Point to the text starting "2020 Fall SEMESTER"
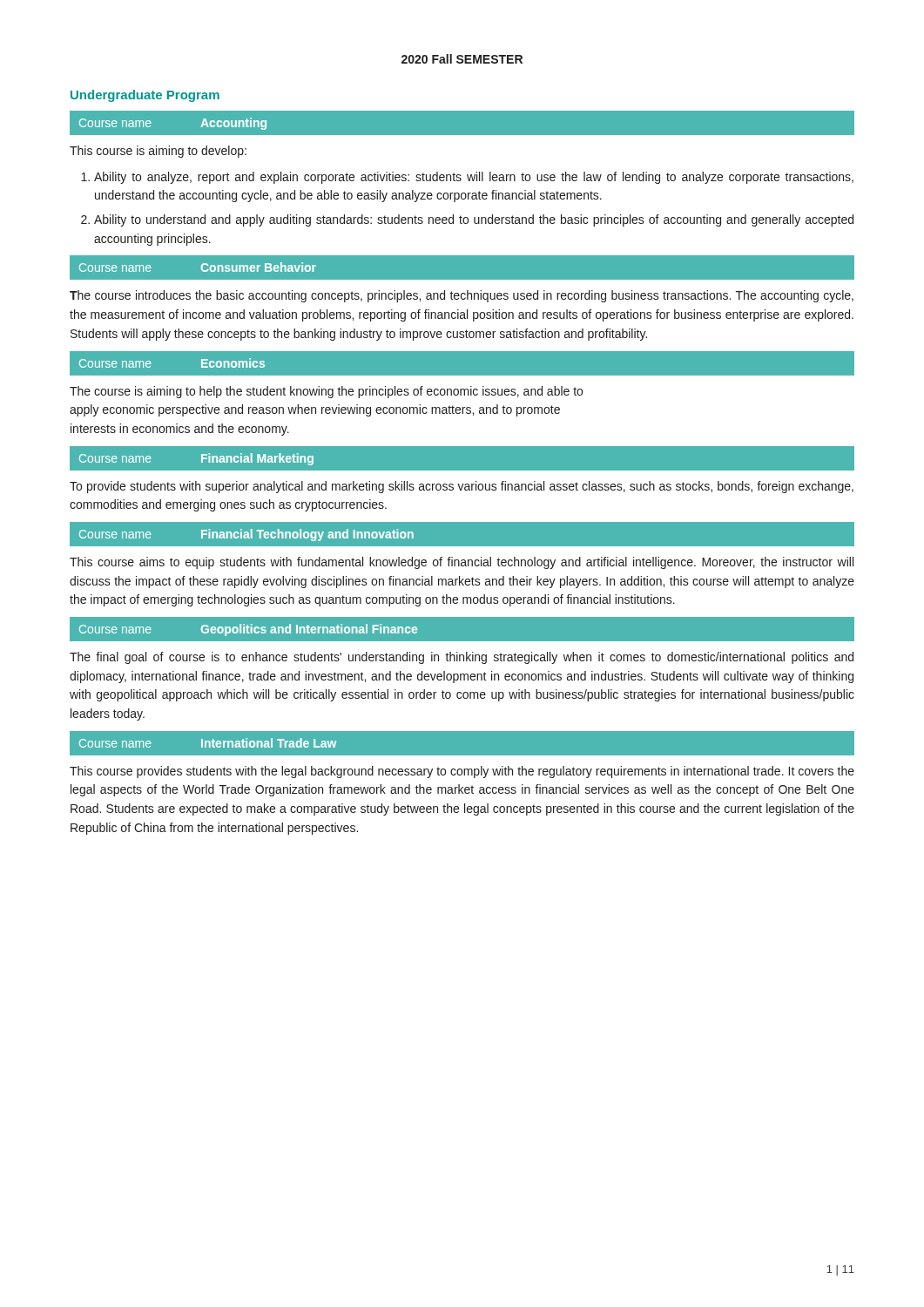This screenshot has height=1307, width=924. (462, 59)
